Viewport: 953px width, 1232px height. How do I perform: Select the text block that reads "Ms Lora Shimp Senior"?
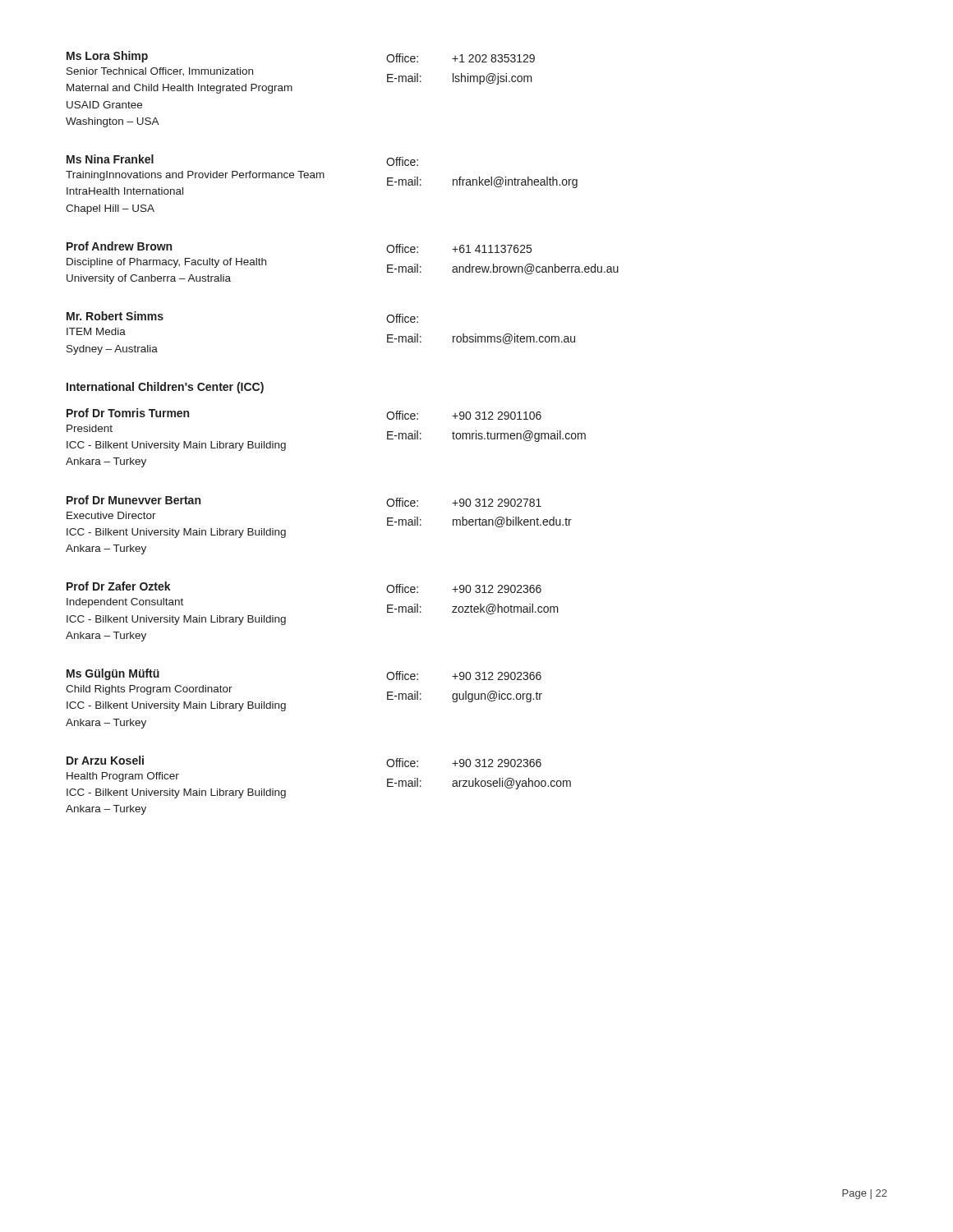[476, 90]
